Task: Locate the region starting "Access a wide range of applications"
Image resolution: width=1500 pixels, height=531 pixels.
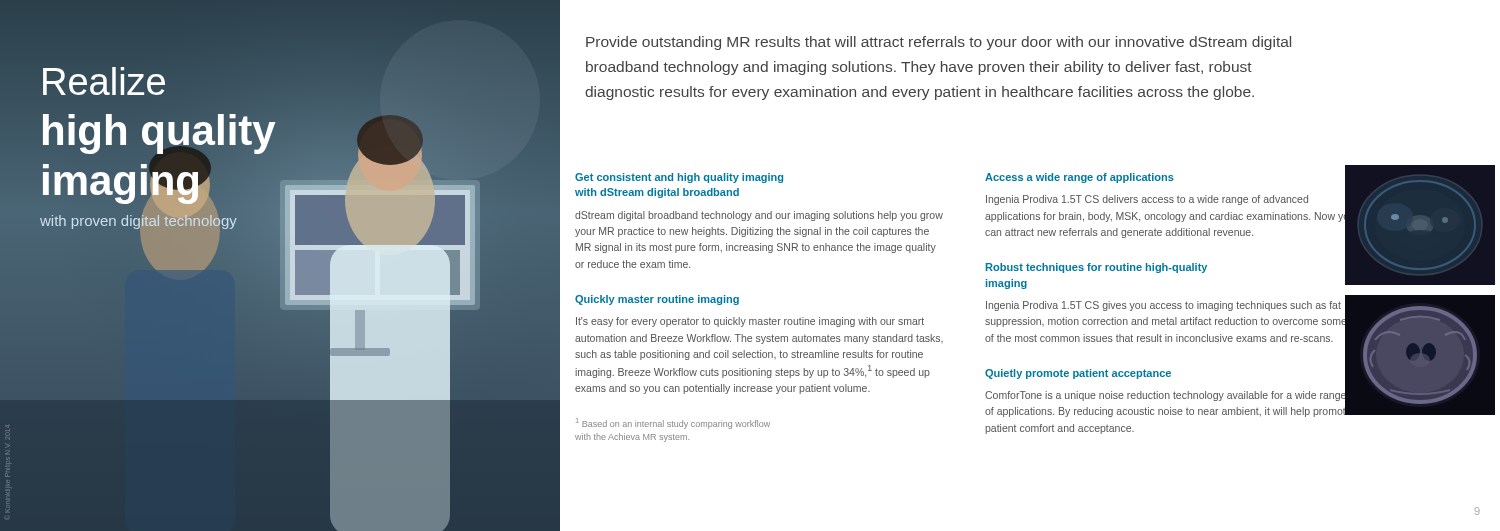Action: click(1079, 177)
